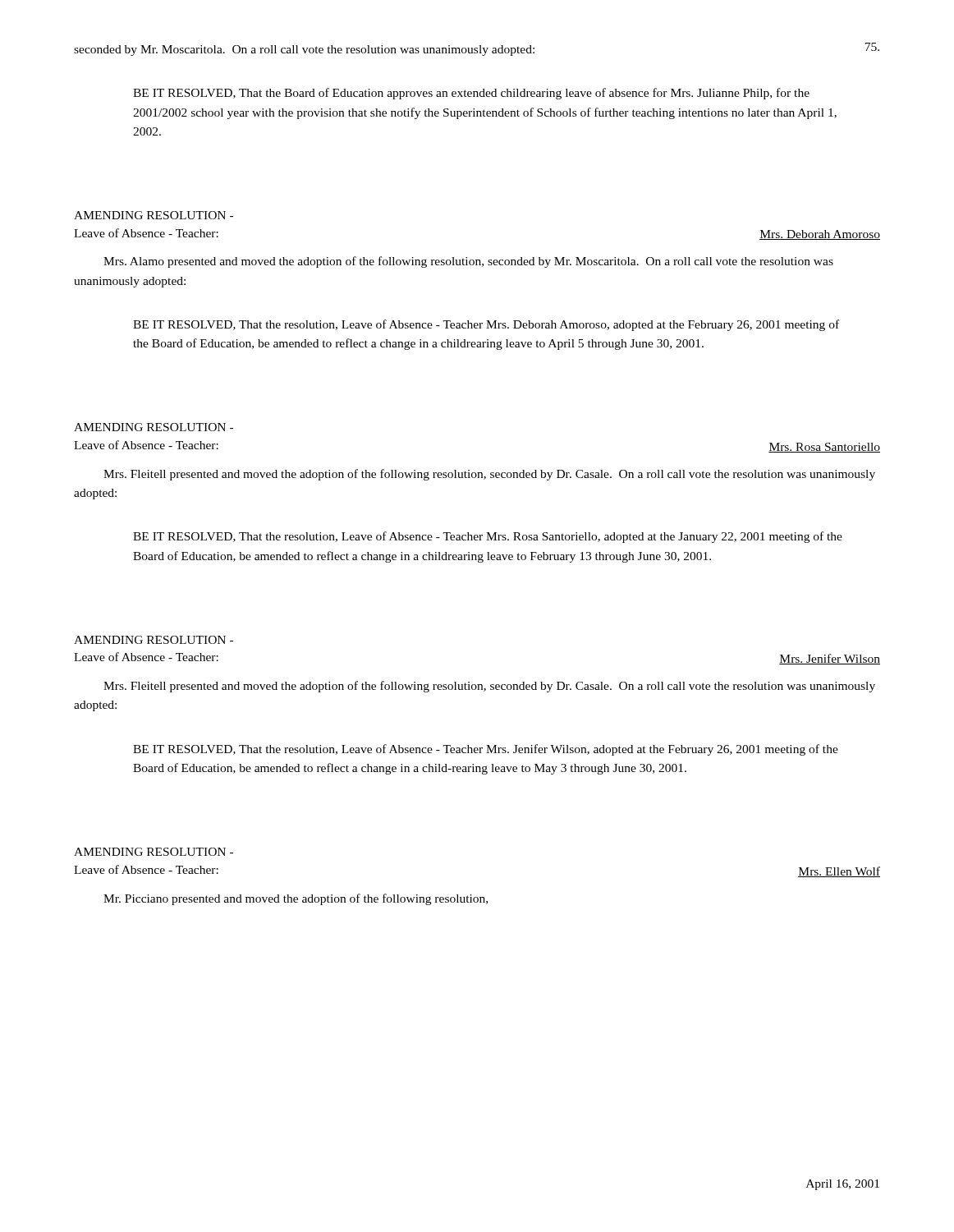
Task: Find the block on this page that starts "BE IT RESOLVED, That the Board of Education"
Action: pos(485,112)
